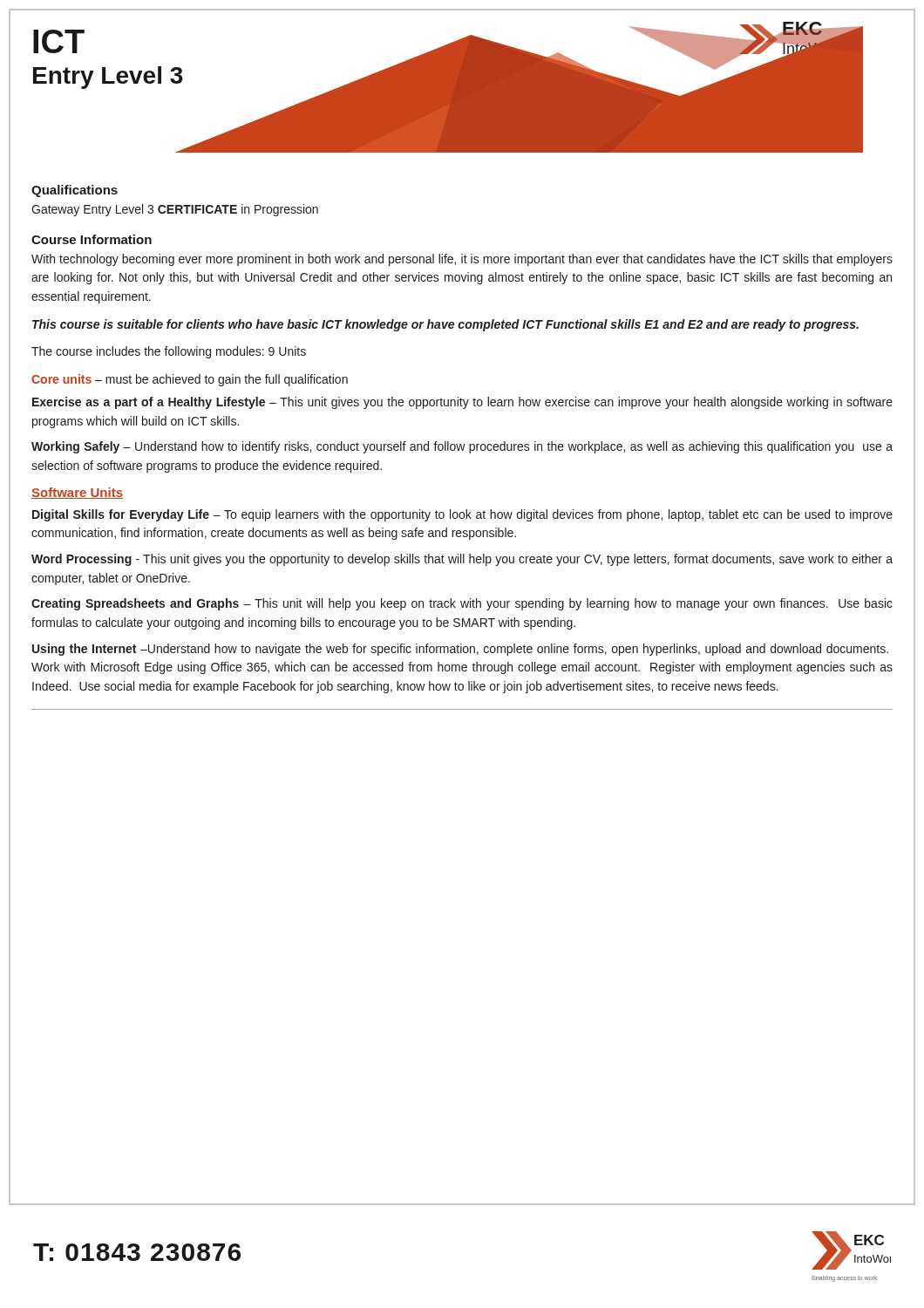Find the passage starting "Digital Skills for Everyday Life – To equip"
The width and height of the screenshot is (924, 1308).
coord(462,524)
